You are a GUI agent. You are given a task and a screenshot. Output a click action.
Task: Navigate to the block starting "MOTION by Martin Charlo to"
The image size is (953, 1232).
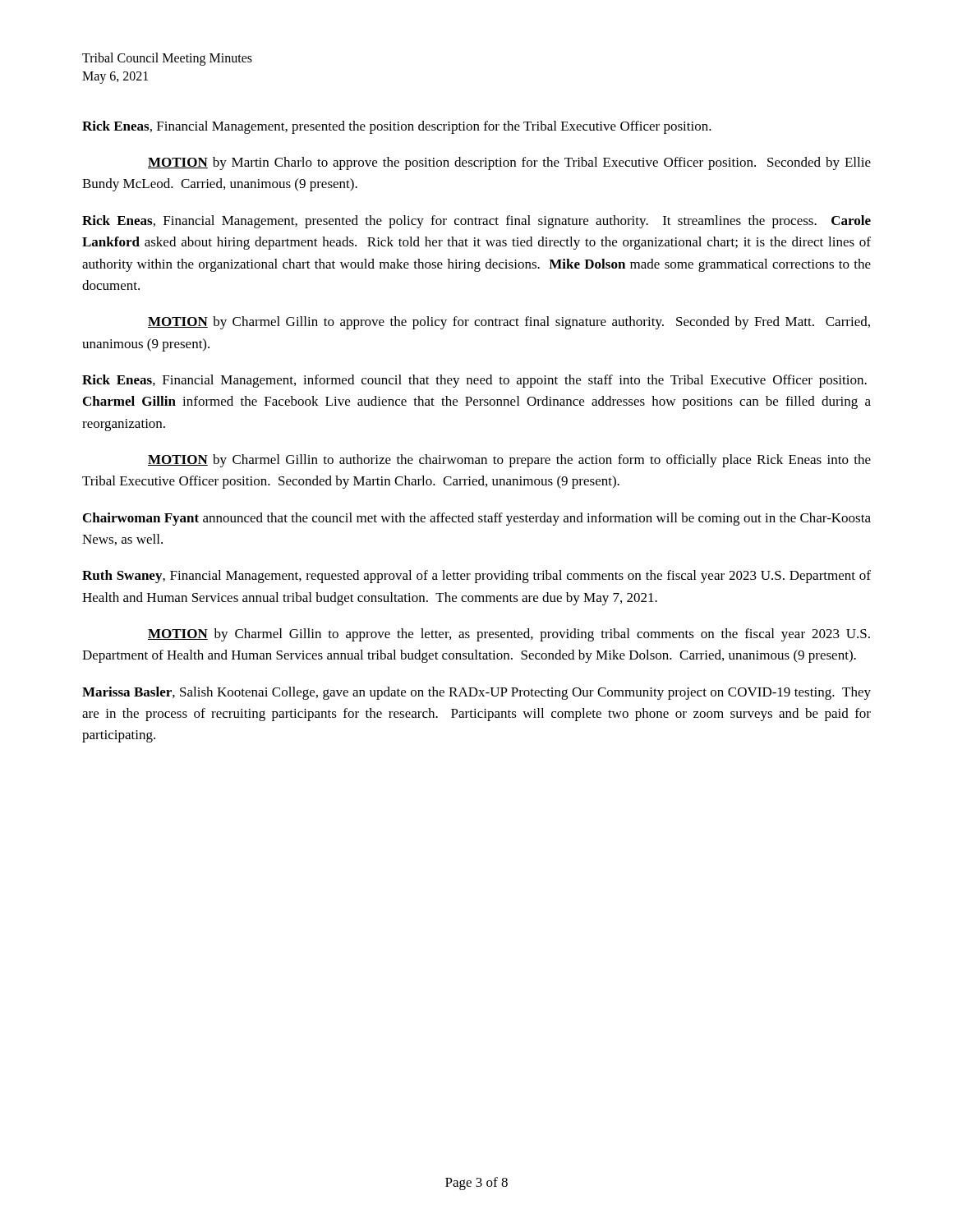point(476,173)
